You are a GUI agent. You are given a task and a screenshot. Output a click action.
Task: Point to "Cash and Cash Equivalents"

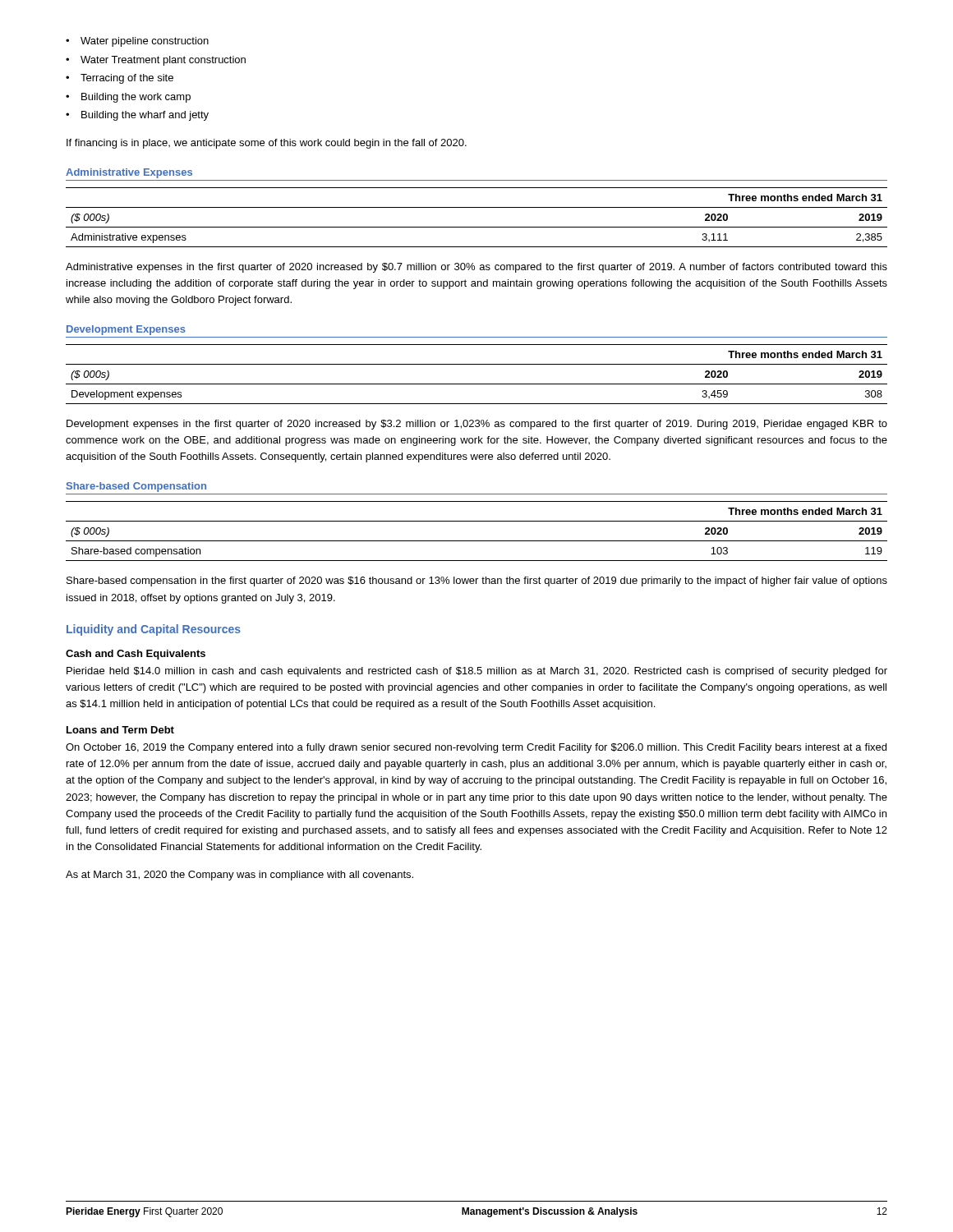tap(136, 653)
